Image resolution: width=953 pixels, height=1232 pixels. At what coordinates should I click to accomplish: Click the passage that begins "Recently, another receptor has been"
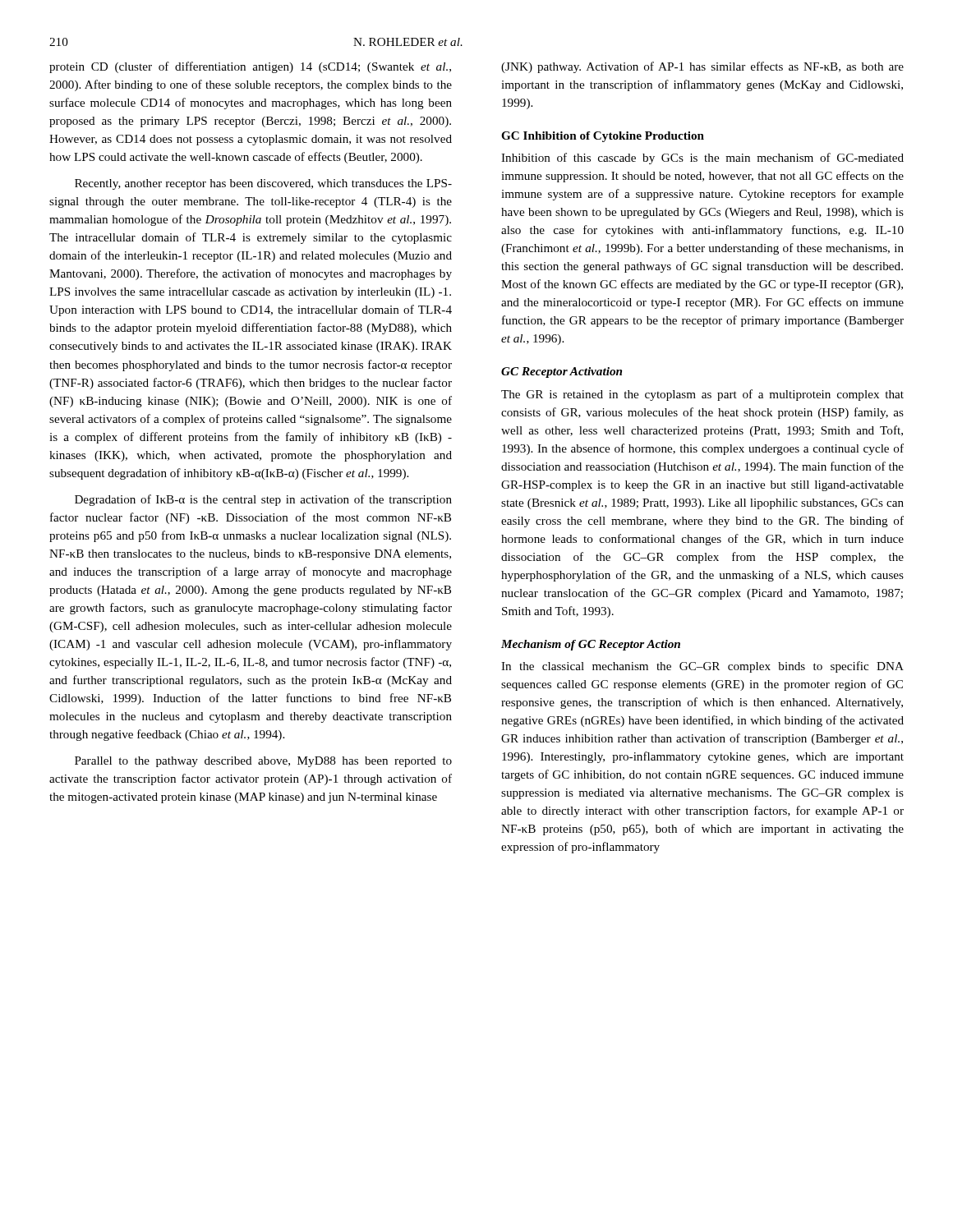251,328
